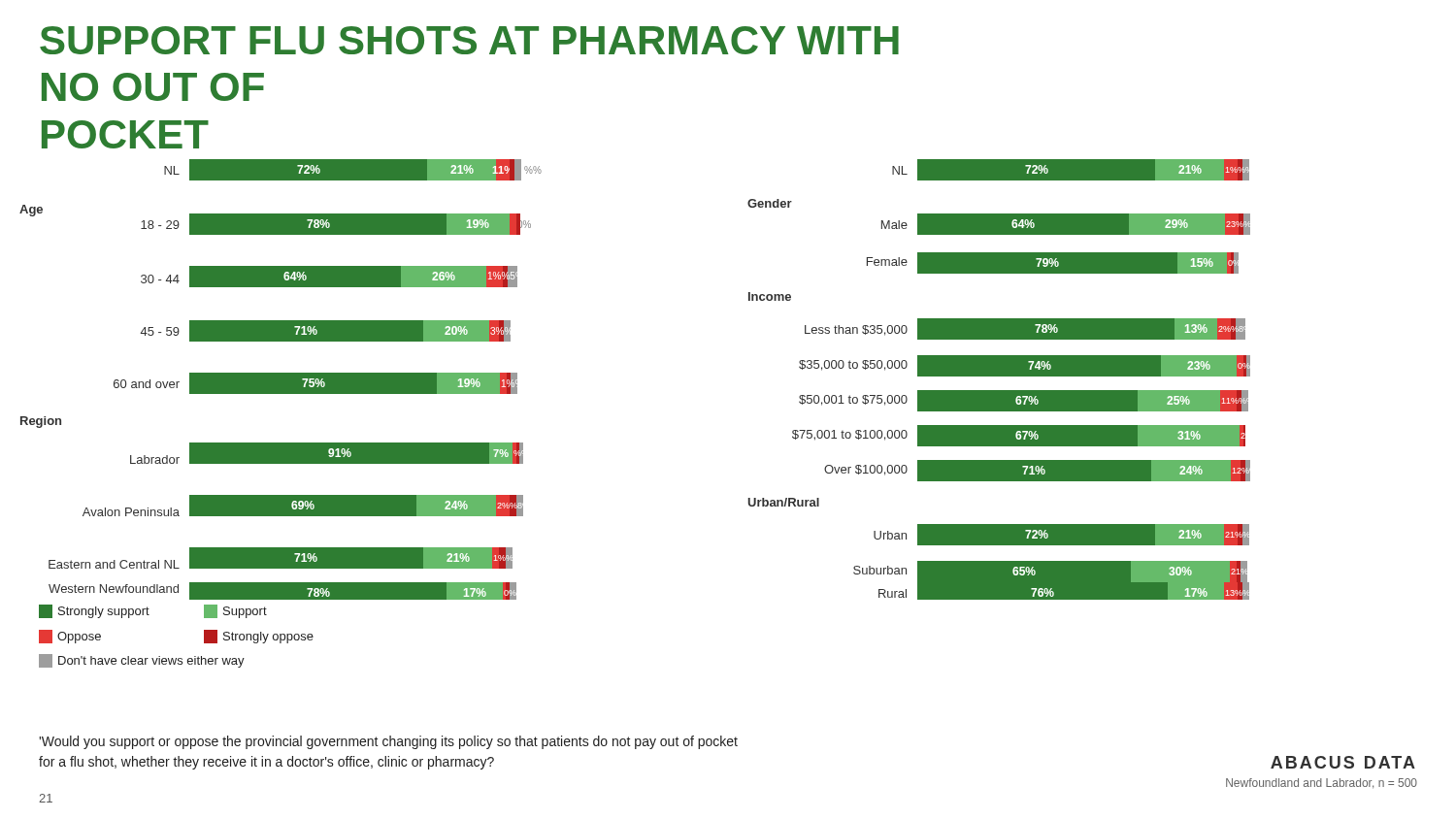Click on the block starting "ABACUS DATA Newfoundland and Labrador,"
Screen dimensions: 819x1456
click(x=1321, y=771)
